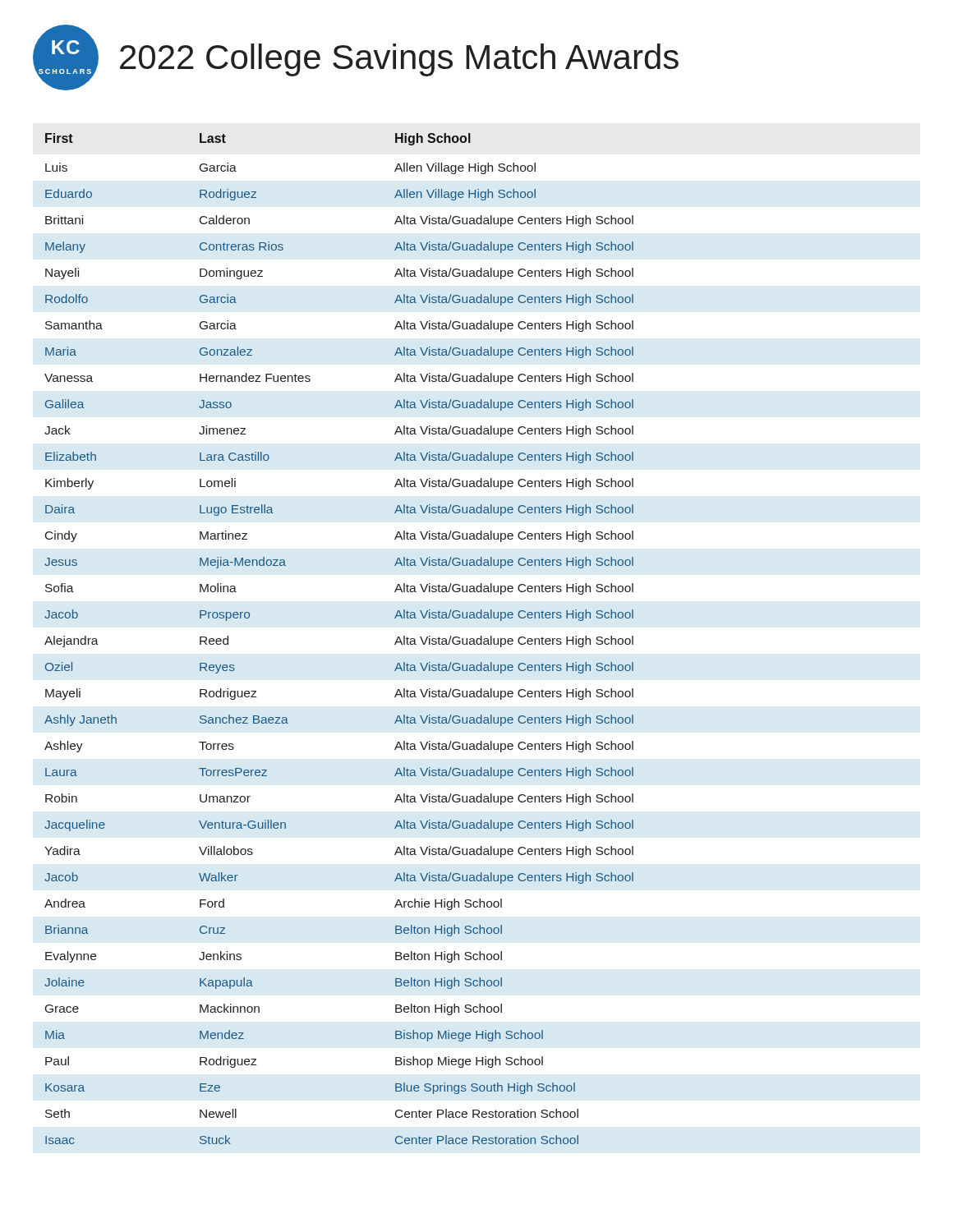Locate the logo
Screen dimensions: 1232x953
click(x=66, y=57)
